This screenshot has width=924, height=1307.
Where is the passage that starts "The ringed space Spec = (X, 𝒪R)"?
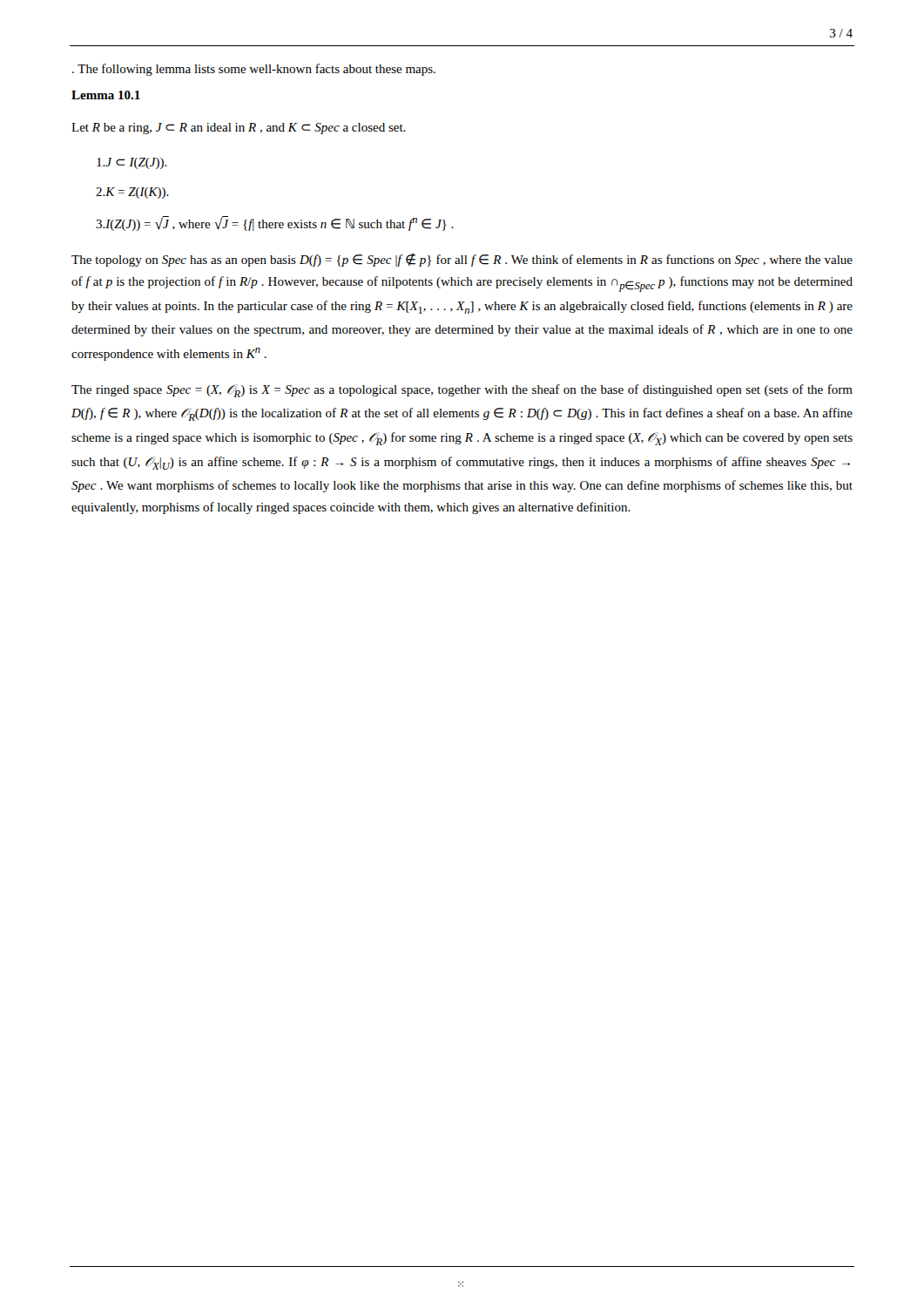[x=462, y=448]
